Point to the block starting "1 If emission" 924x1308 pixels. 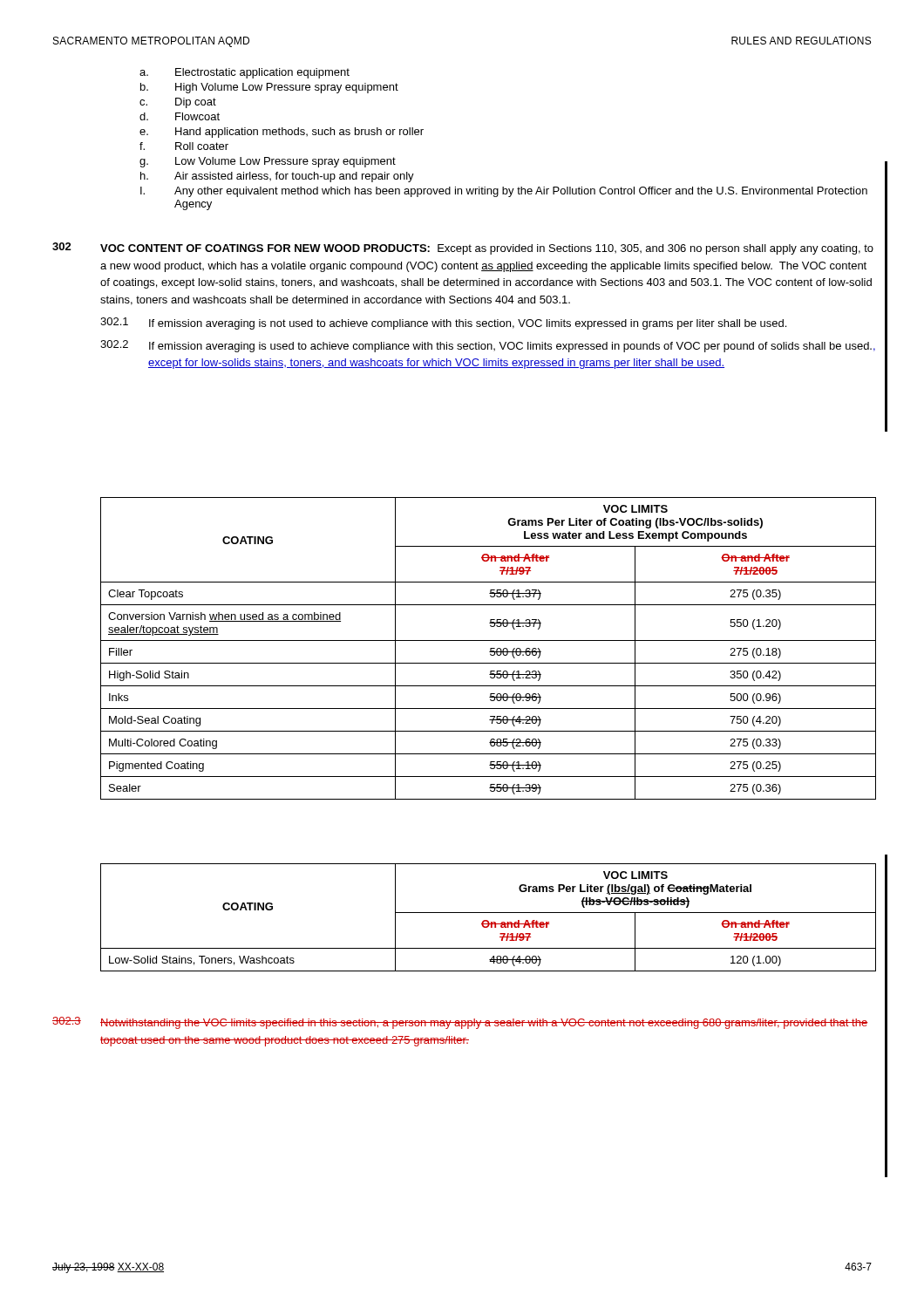tap(488, 323)
